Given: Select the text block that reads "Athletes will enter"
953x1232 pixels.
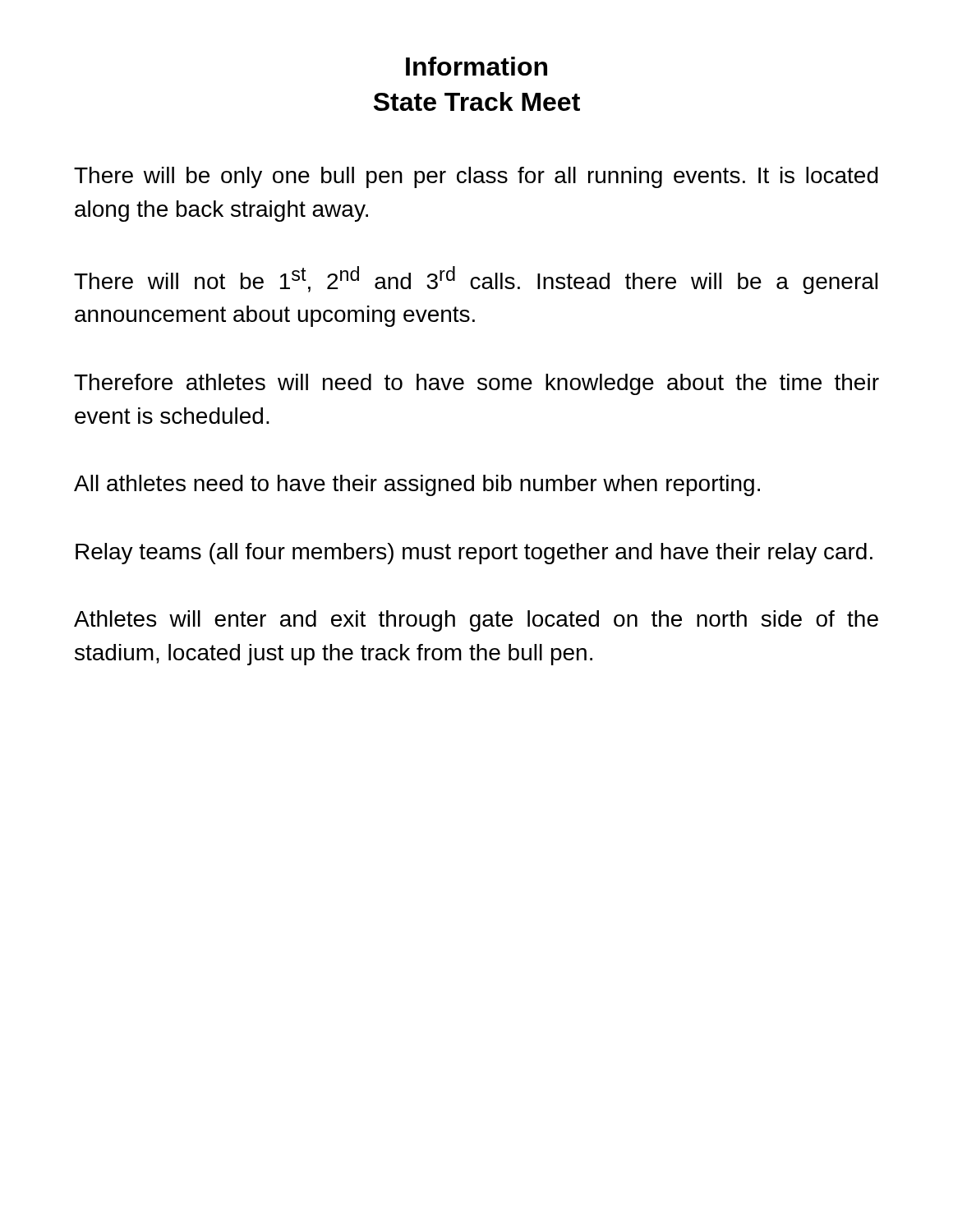Looking at the screenshot, I should 476,636.
